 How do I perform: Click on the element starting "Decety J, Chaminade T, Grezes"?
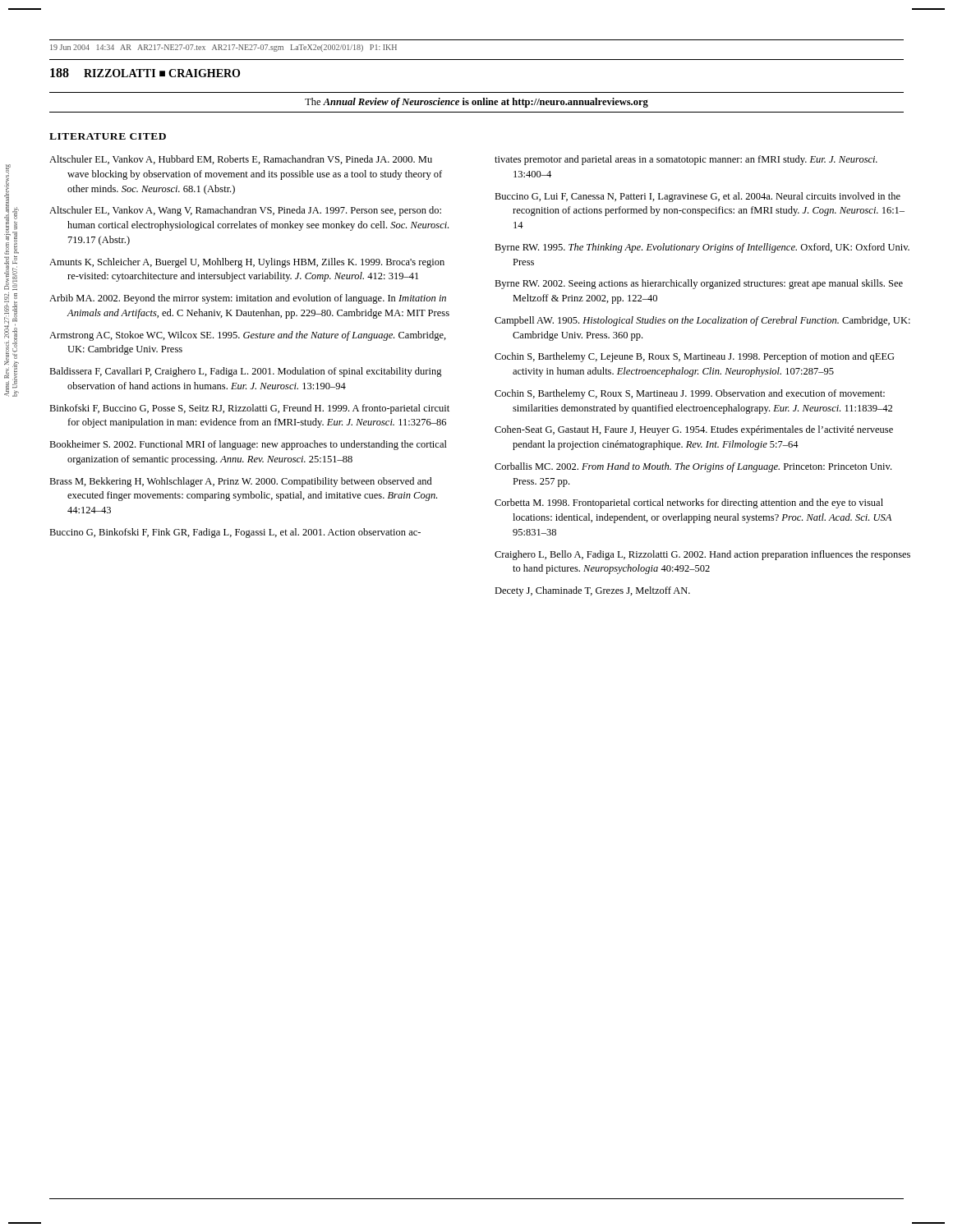(593, 591)
